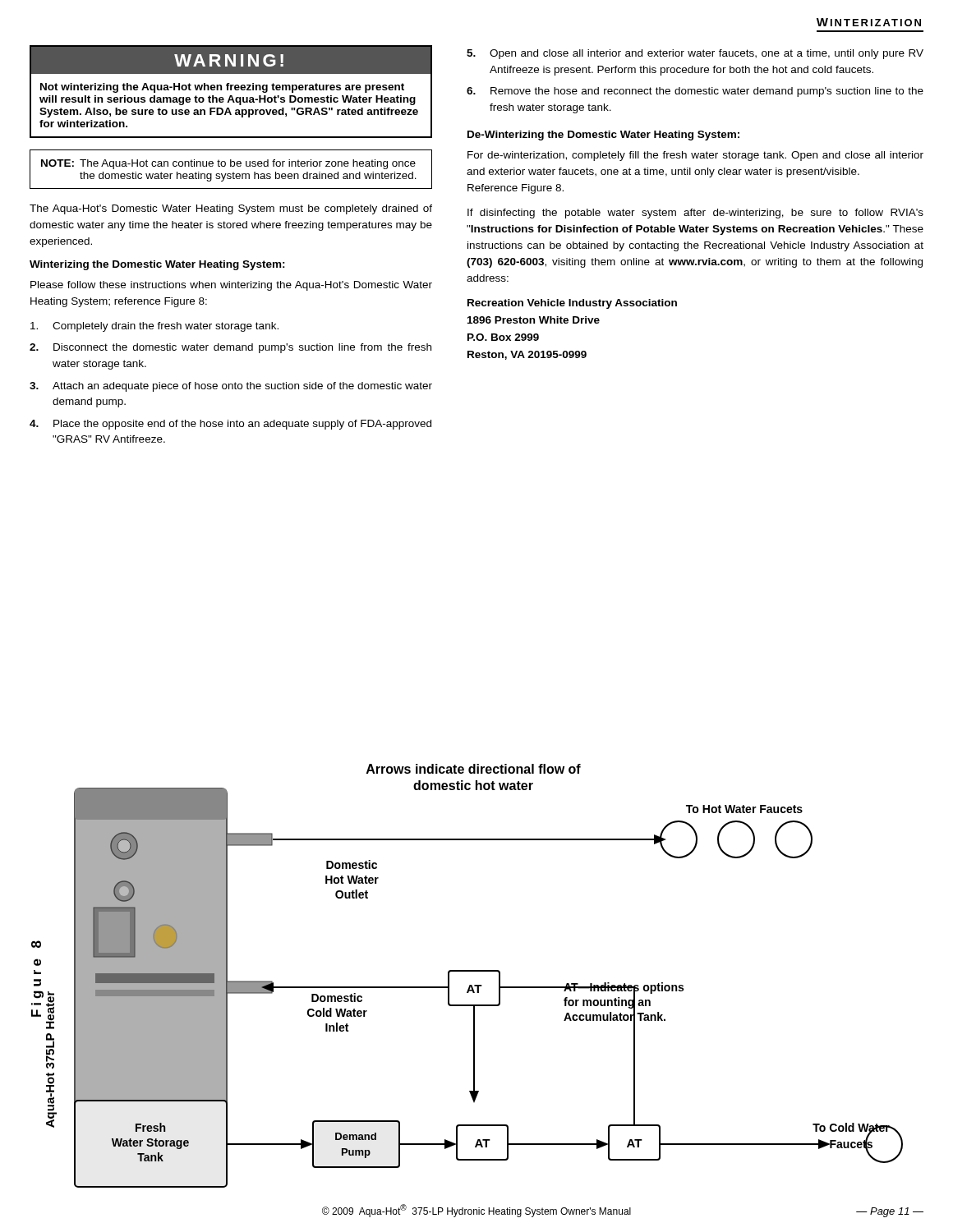Locate the text block that reads "For de-winterization, completely fill the fresh"
This screenshot has height=1232, width=953.
[x=695, y=171]
